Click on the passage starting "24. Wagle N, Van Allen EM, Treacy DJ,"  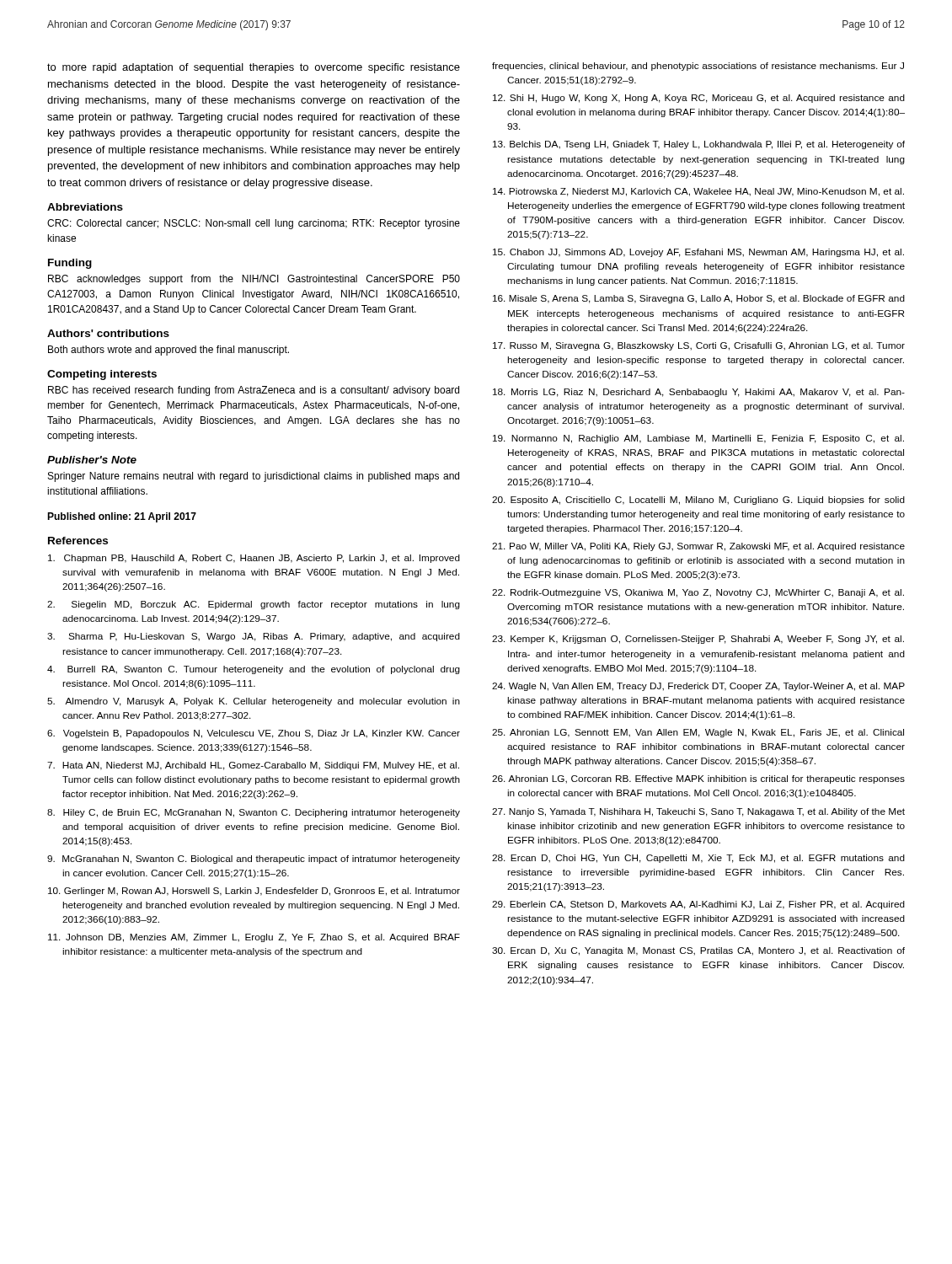tap(698, 700)
